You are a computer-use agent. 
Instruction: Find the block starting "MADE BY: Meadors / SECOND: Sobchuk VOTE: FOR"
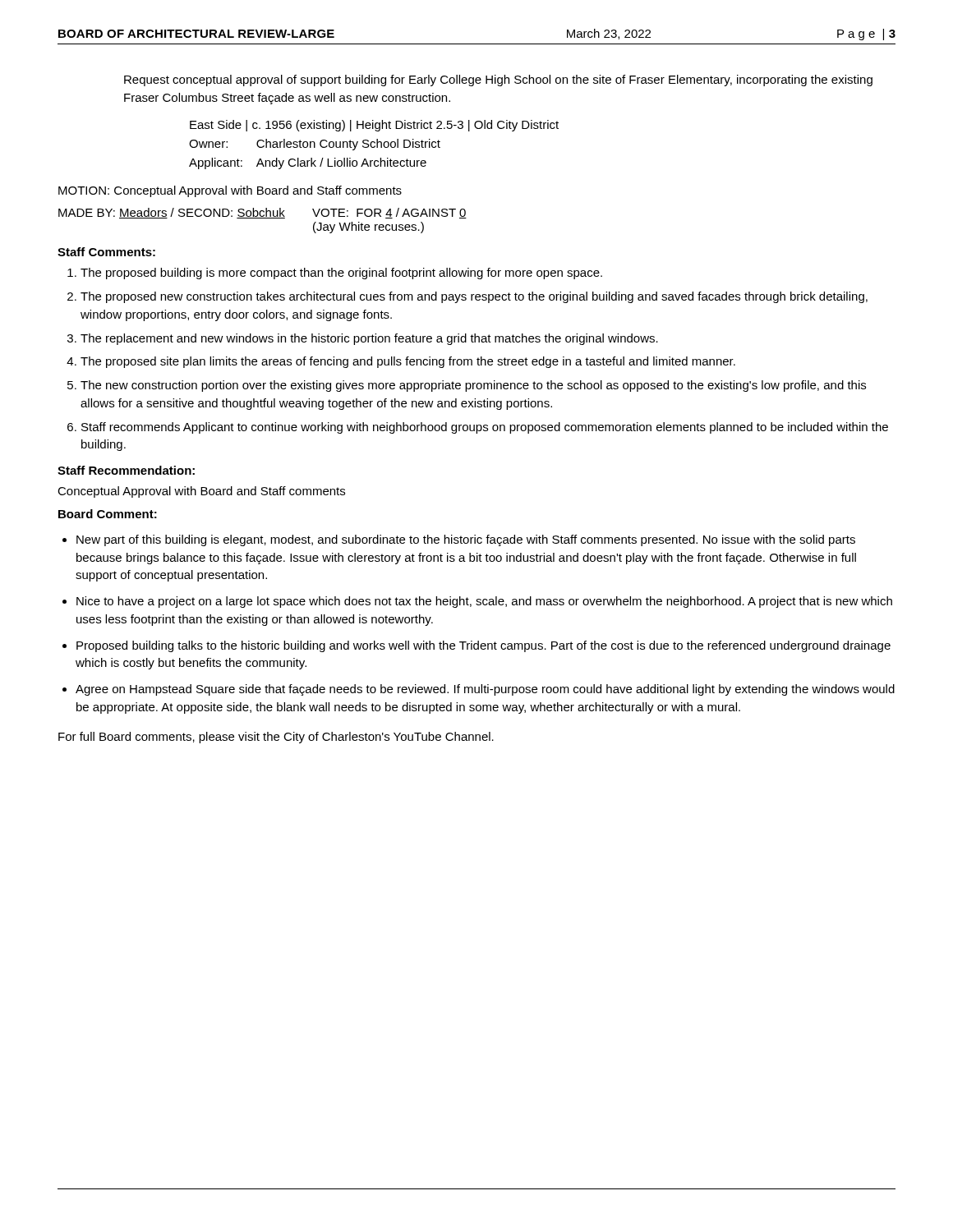pos(476,219)
